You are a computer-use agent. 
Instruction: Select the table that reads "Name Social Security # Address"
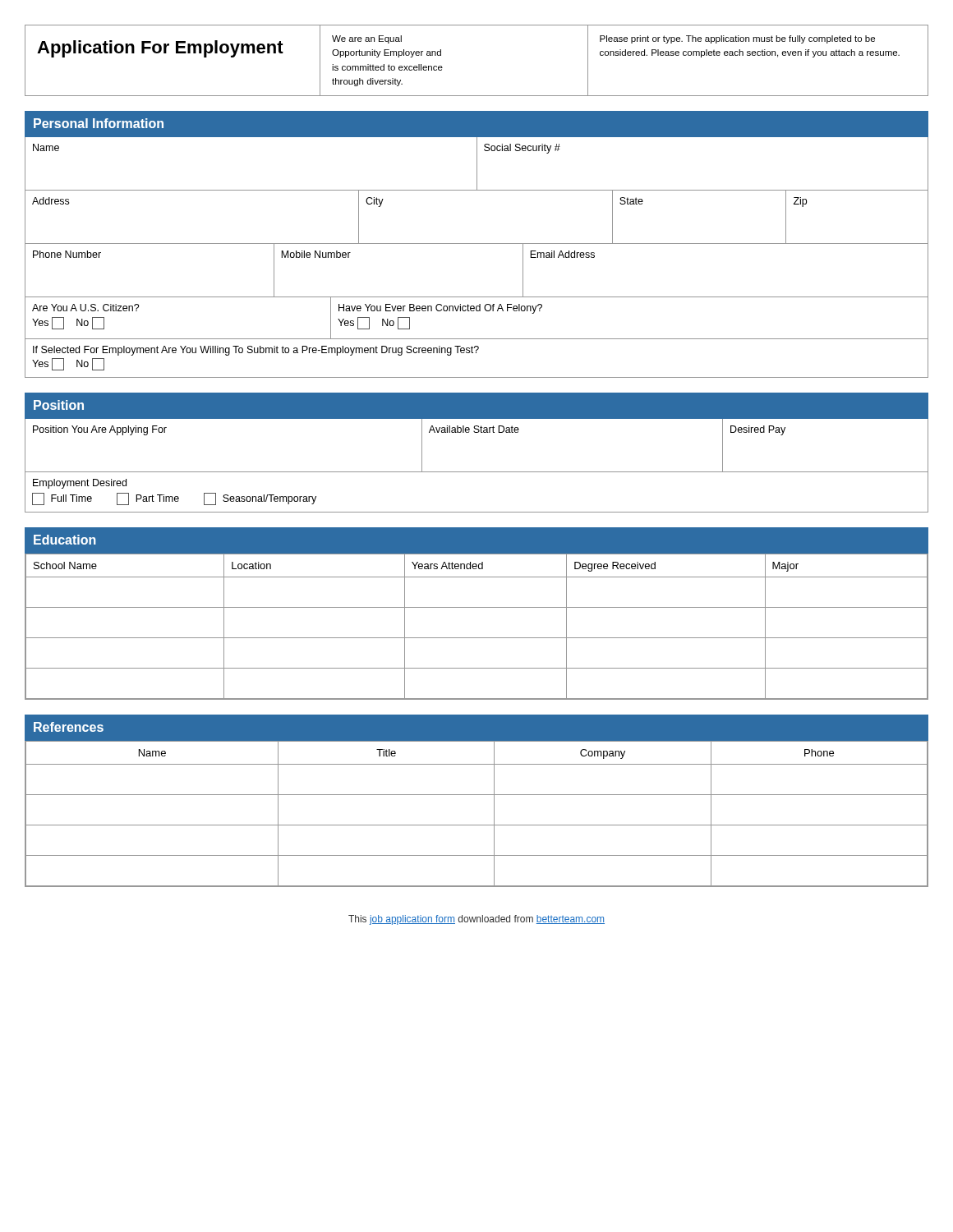(476, 258)
